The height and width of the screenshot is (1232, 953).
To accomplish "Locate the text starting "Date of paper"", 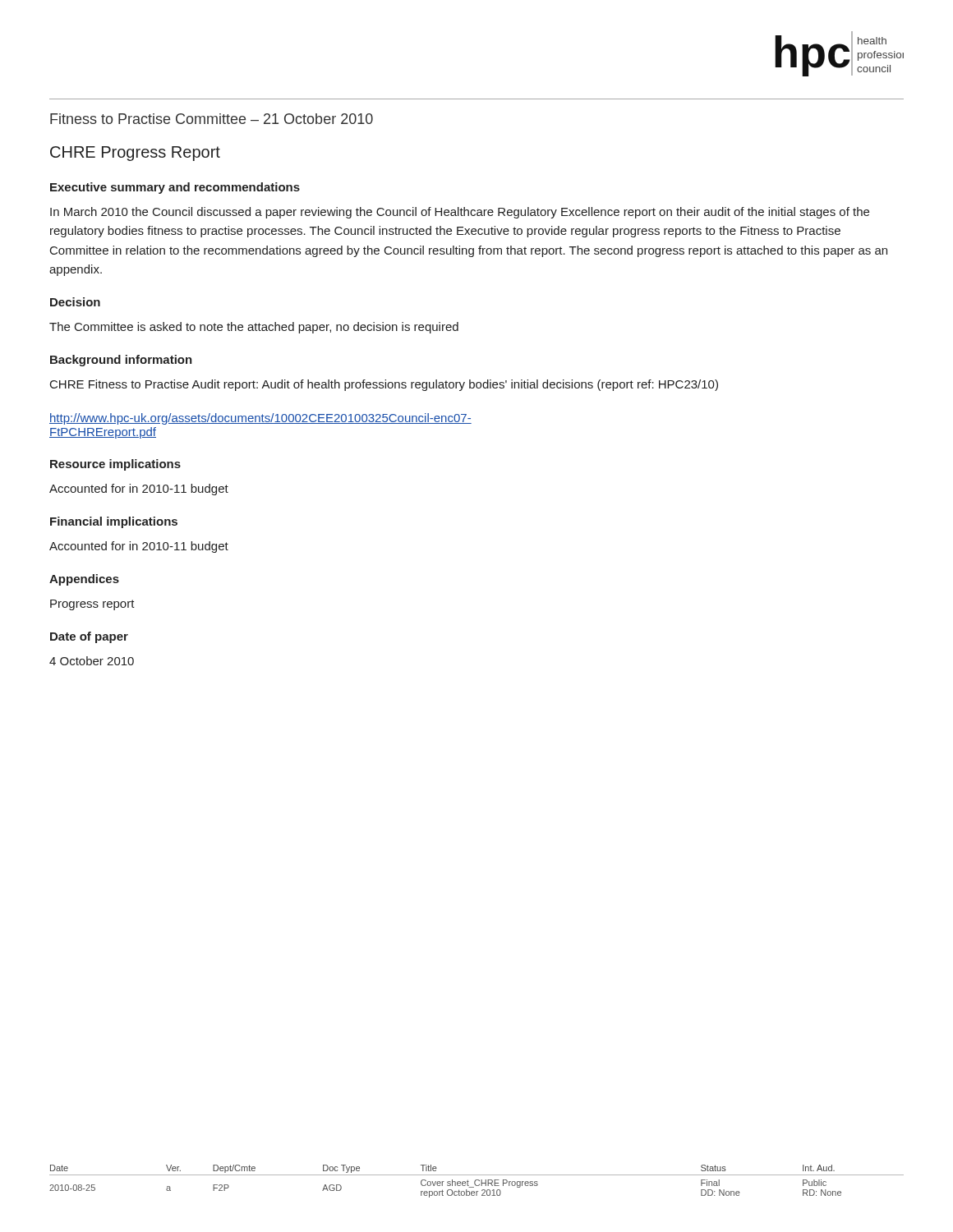I will (89, 636).
